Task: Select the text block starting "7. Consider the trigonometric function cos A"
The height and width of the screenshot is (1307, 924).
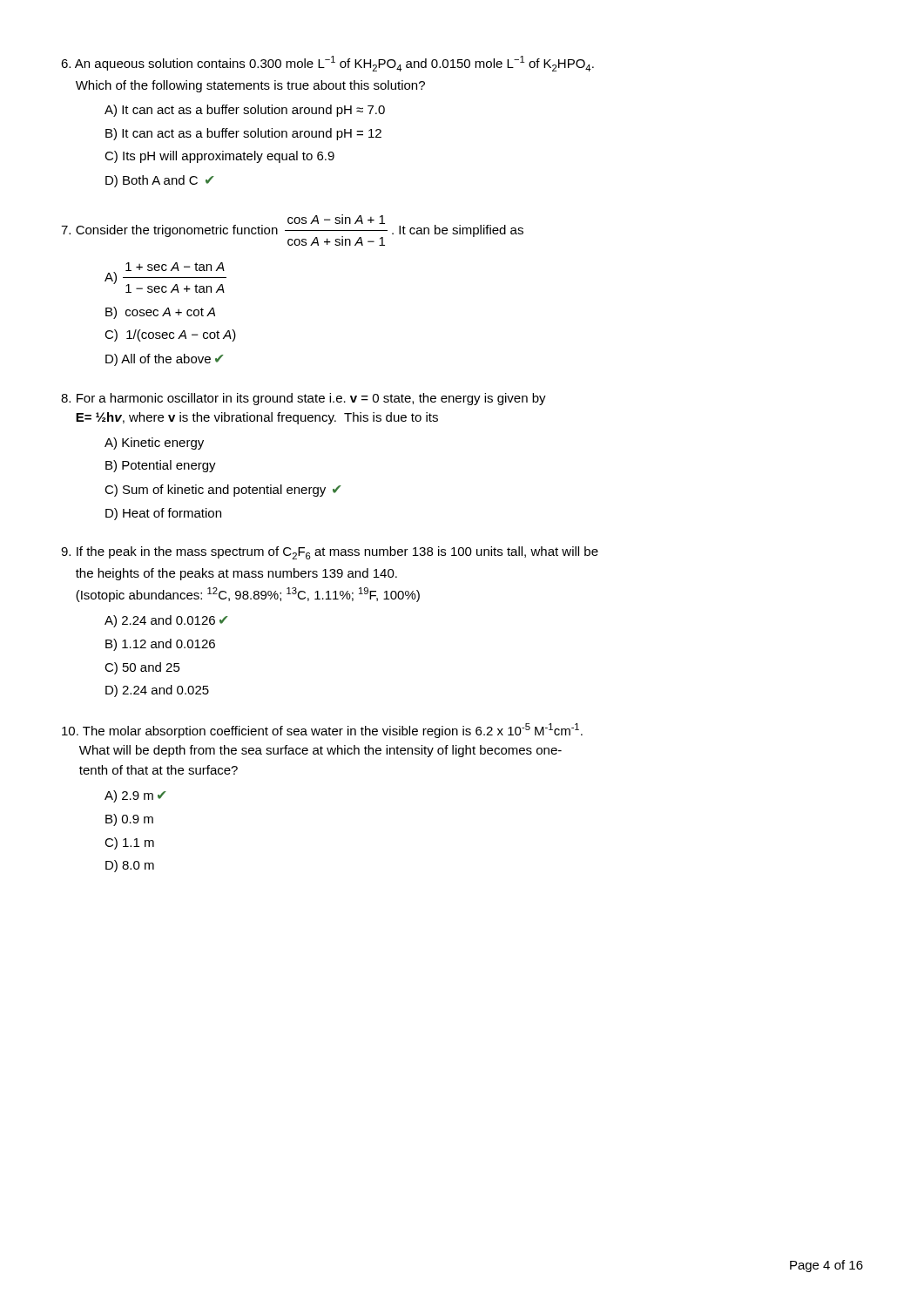Action: pos(292,230)
